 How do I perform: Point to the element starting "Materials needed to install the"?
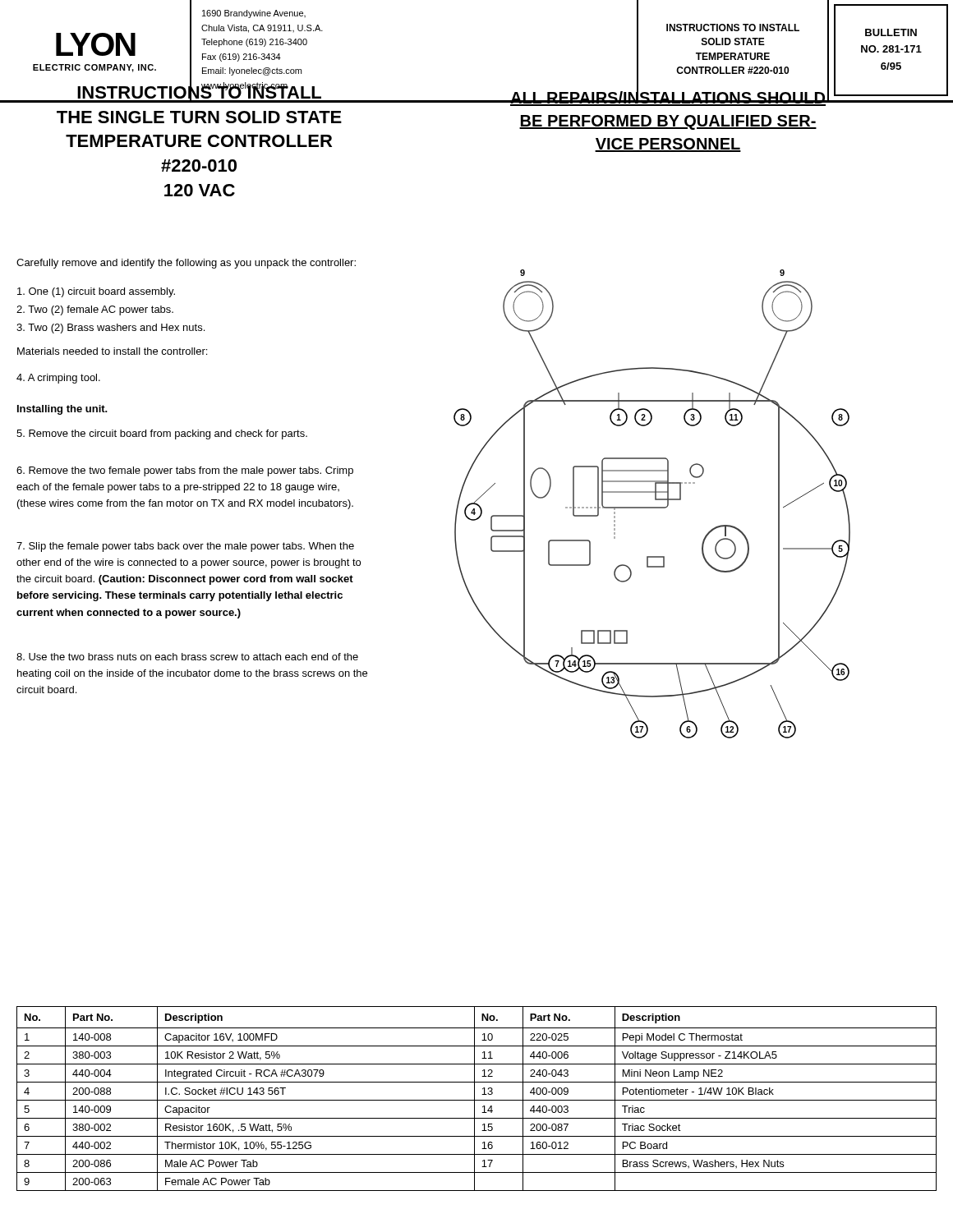click(112, 351)
